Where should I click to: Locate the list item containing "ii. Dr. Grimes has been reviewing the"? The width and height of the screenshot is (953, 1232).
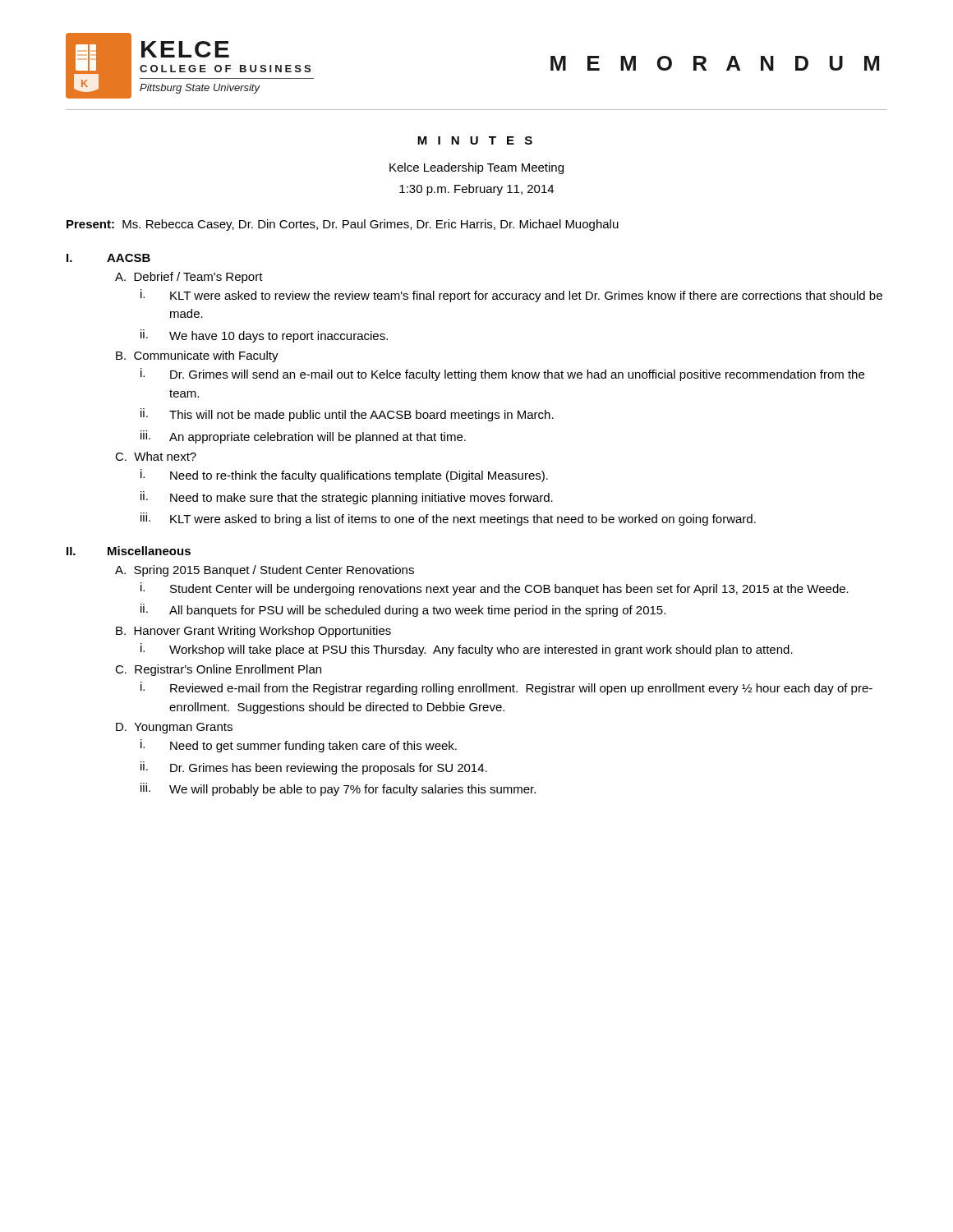tap(314, 768)
